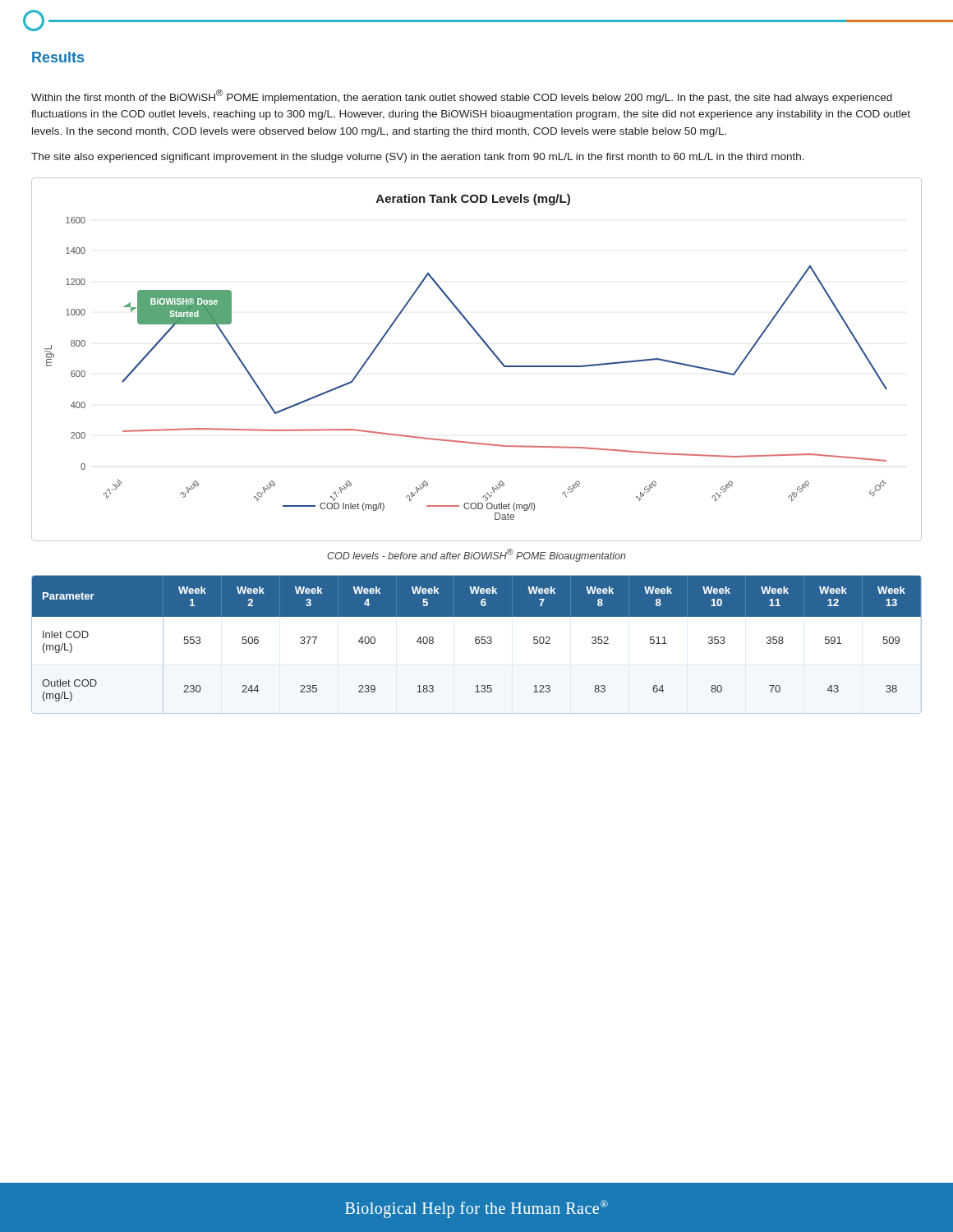Select the line chart
This screenshot has width=953, height=1232.
476,359
